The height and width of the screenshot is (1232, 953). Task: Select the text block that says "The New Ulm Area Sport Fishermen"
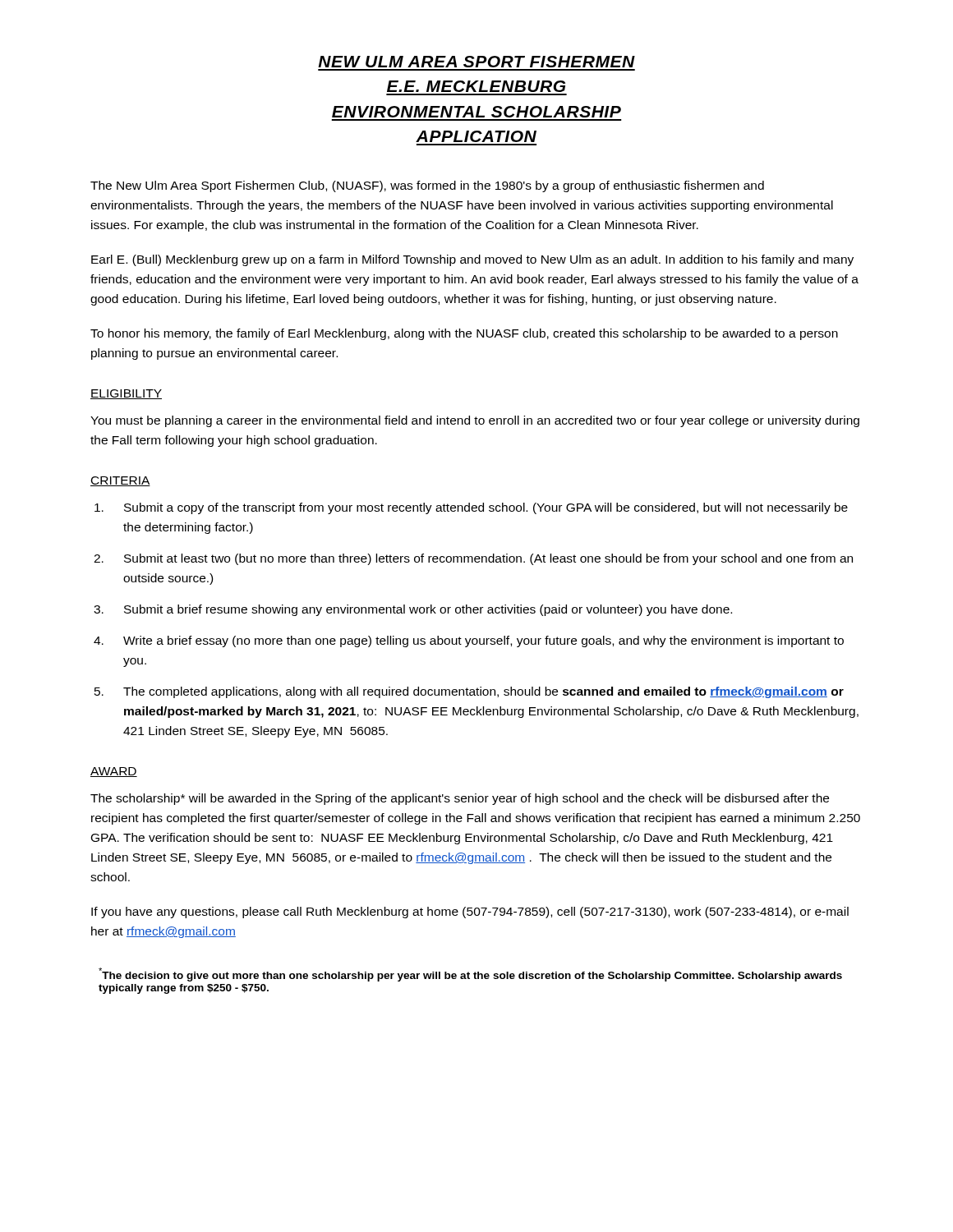coord(462,205)
